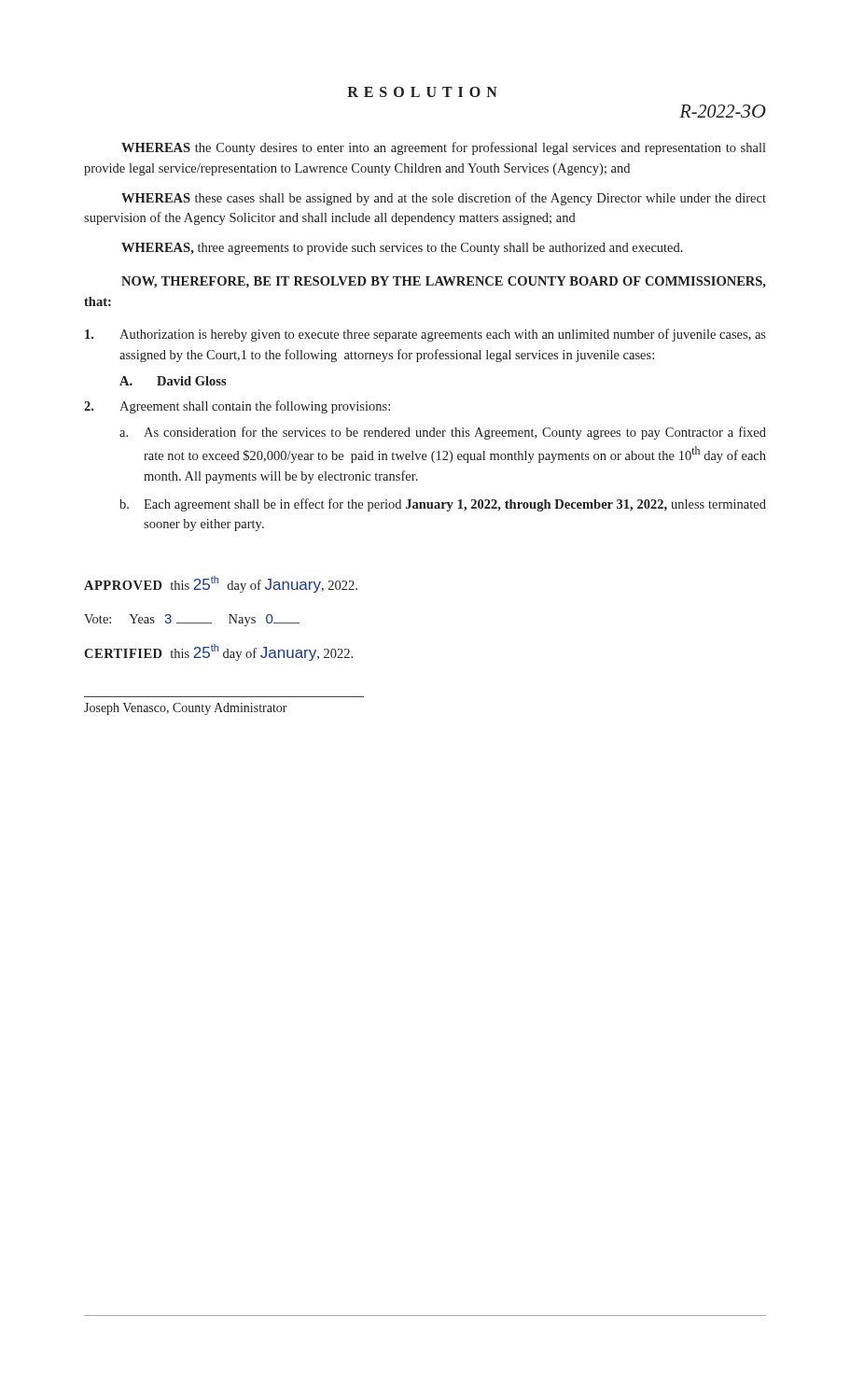Image resolution: width=850 pixels, height=1400 pixels.
Task: Select the section header that says "A. David Gloss"
Action: pos(173,381)
